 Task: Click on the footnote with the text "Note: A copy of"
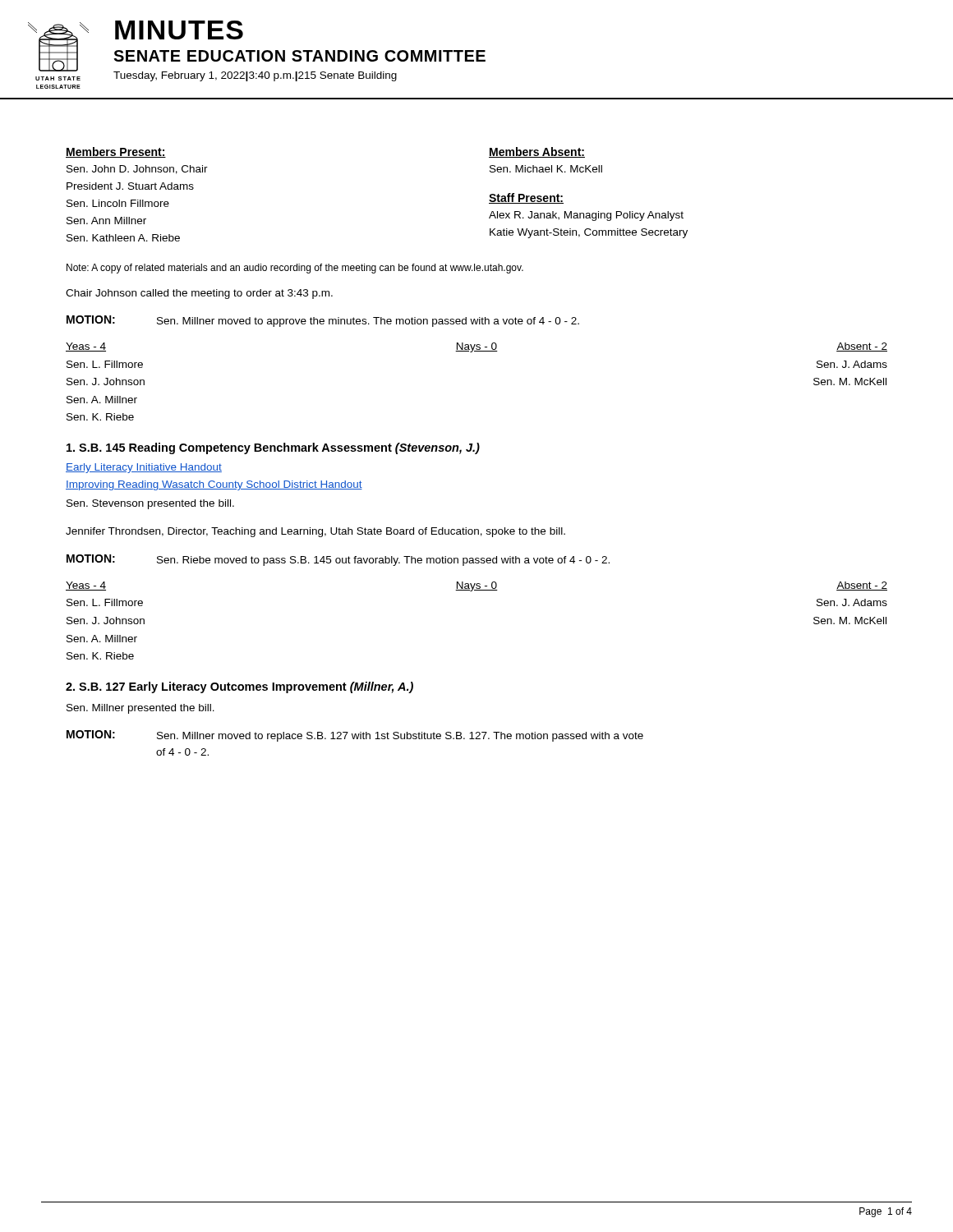coord(295,267)
